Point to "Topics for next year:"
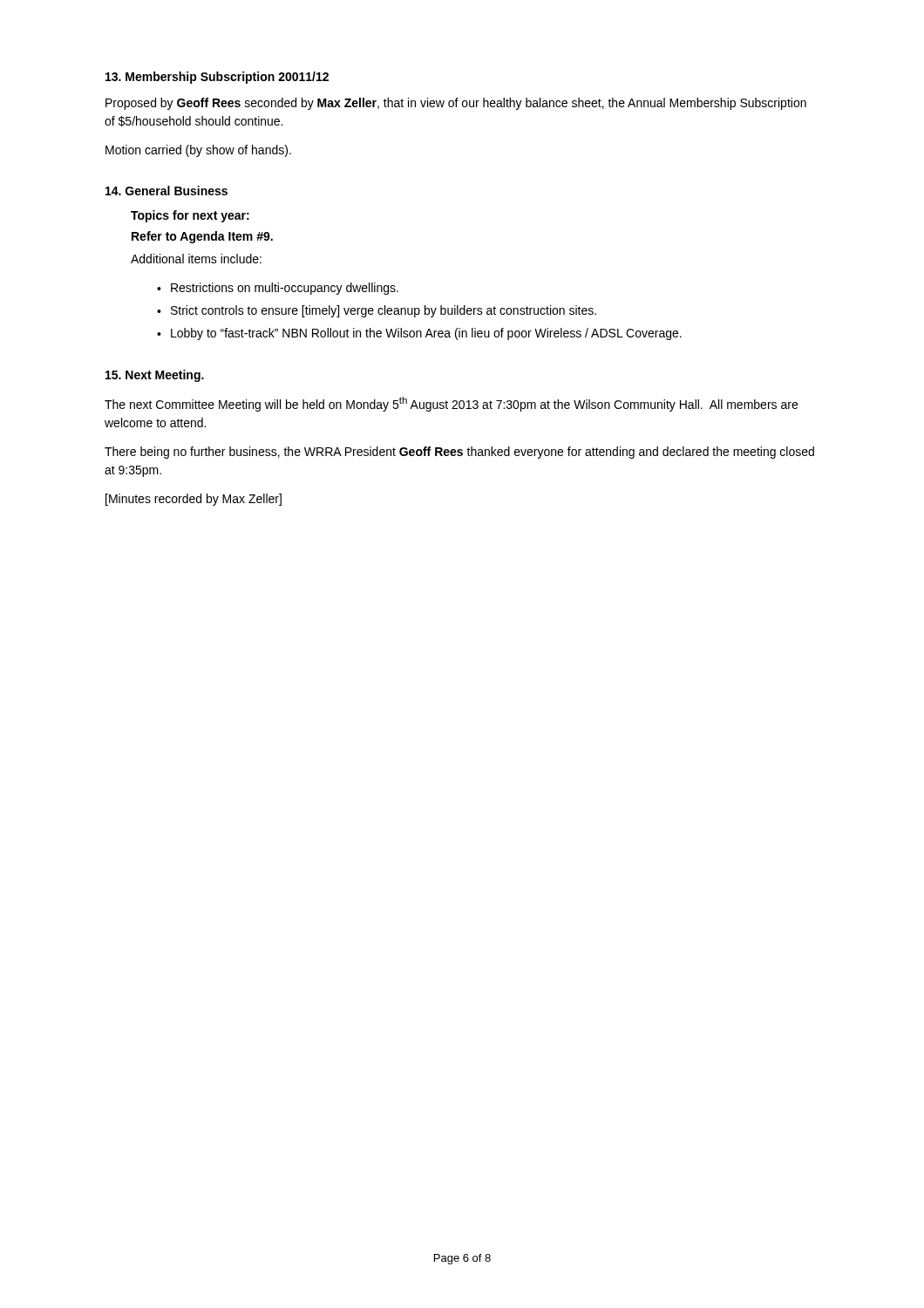The height and width of the screenshot is (1308, 924). (x=190, y=215)
